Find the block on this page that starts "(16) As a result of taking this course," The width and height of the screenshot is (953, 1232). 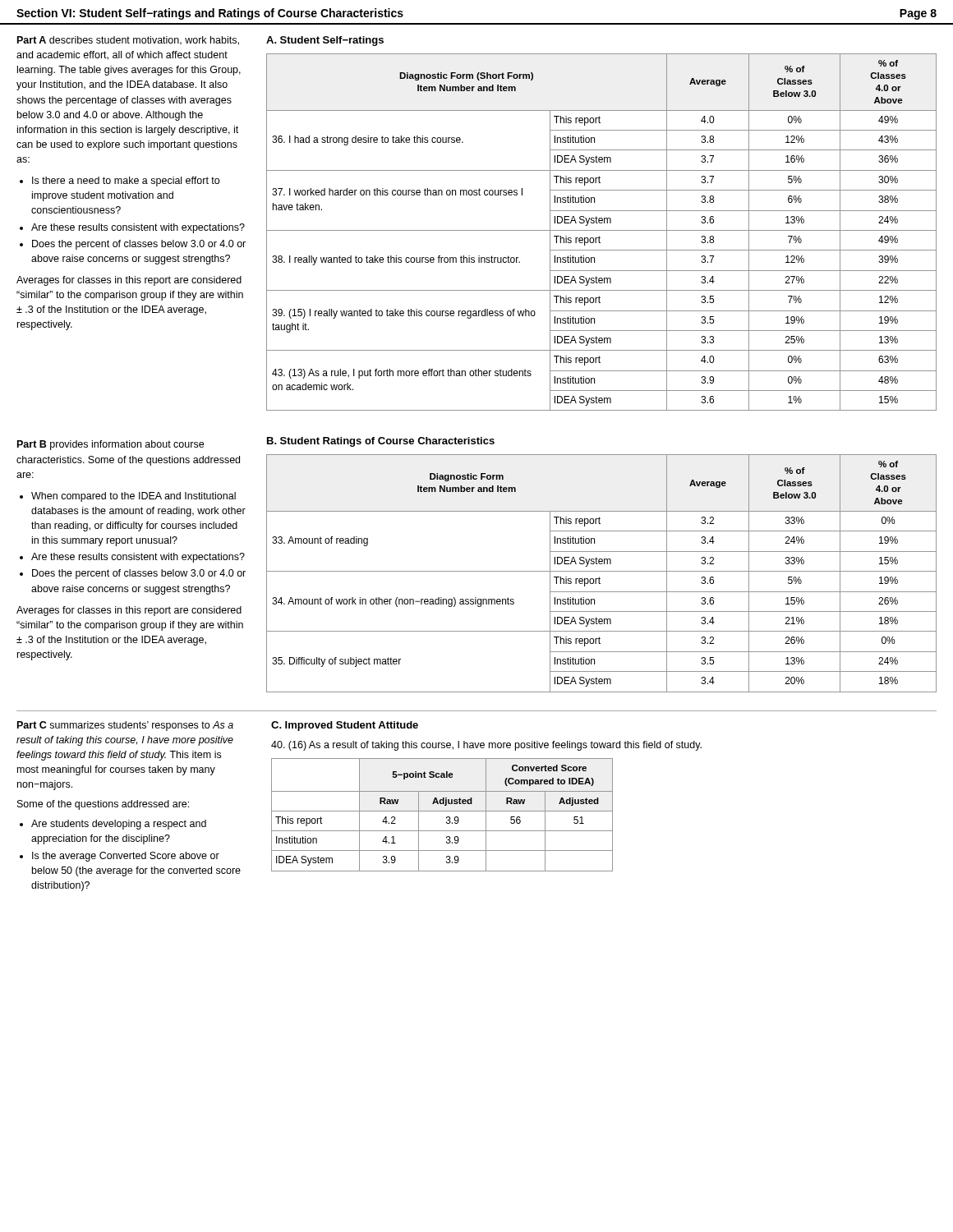(604, 745)
